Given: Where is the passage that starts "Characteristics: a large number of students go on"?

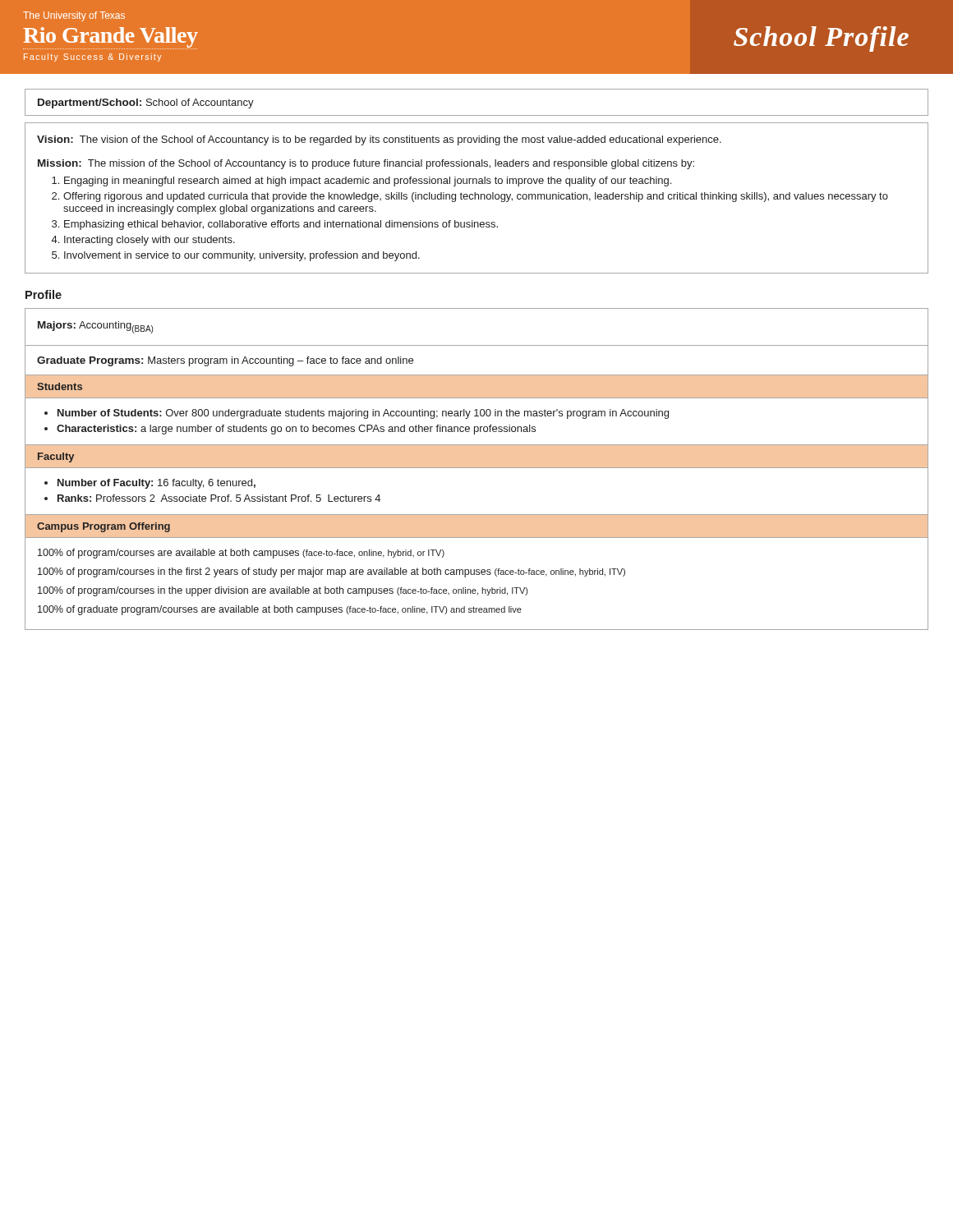Looking at the screenshot, I should pos(296,428).
